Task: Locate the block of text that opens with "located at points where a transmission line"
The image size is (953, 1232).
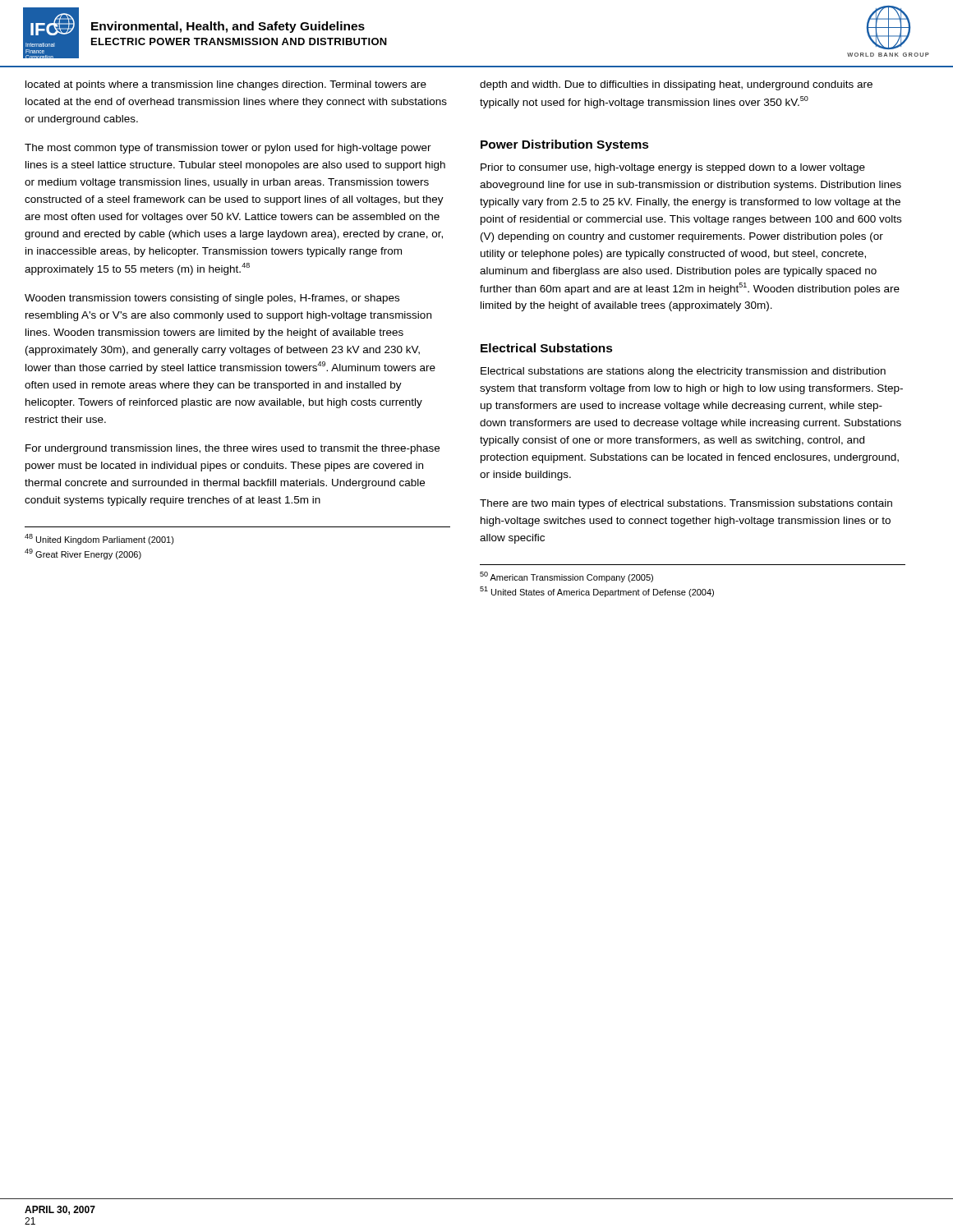Action: 236,101
